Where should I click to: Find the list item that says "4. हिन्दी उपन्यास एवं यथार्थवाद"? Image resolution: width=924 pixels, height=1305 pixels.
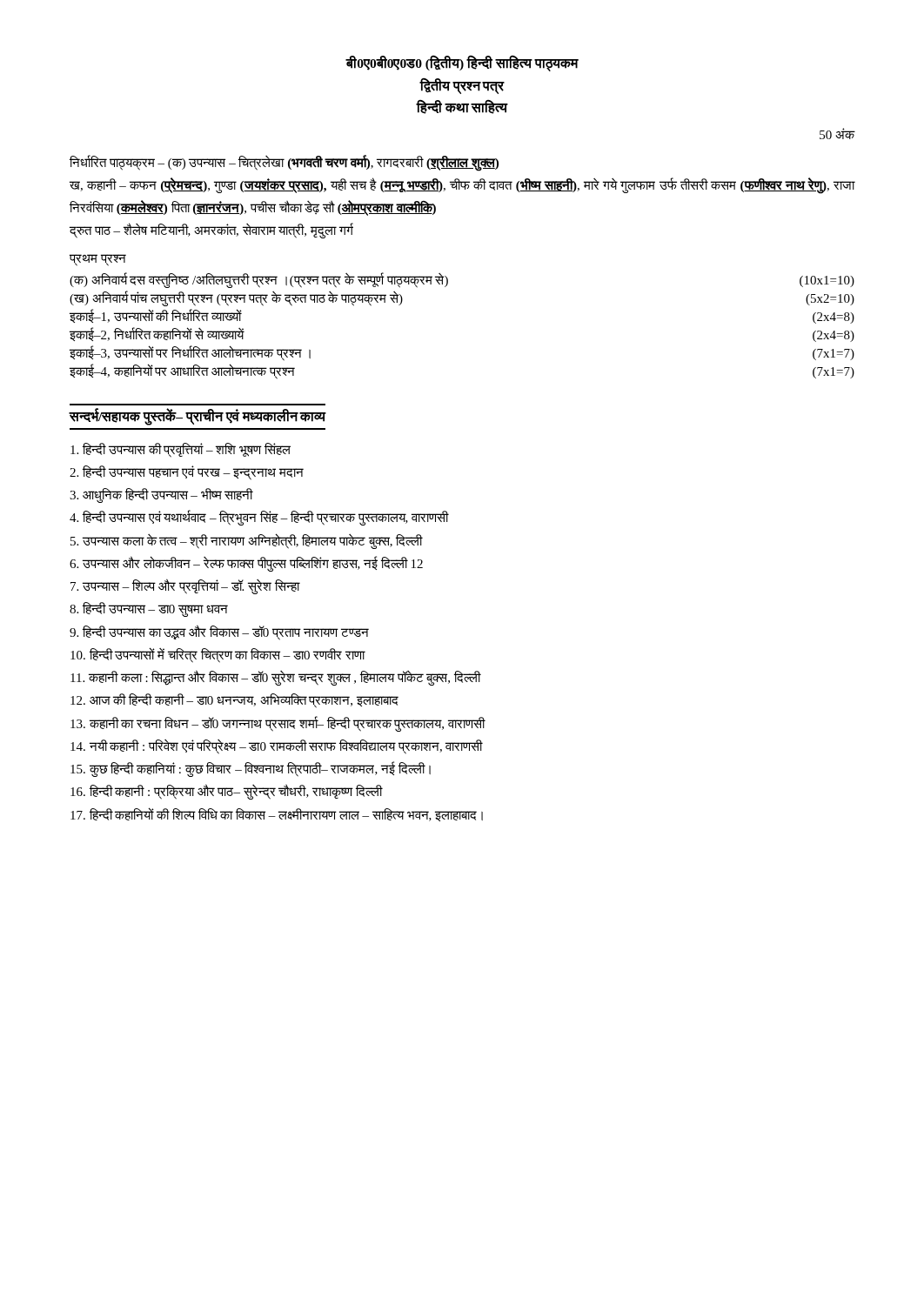(259, 518)
